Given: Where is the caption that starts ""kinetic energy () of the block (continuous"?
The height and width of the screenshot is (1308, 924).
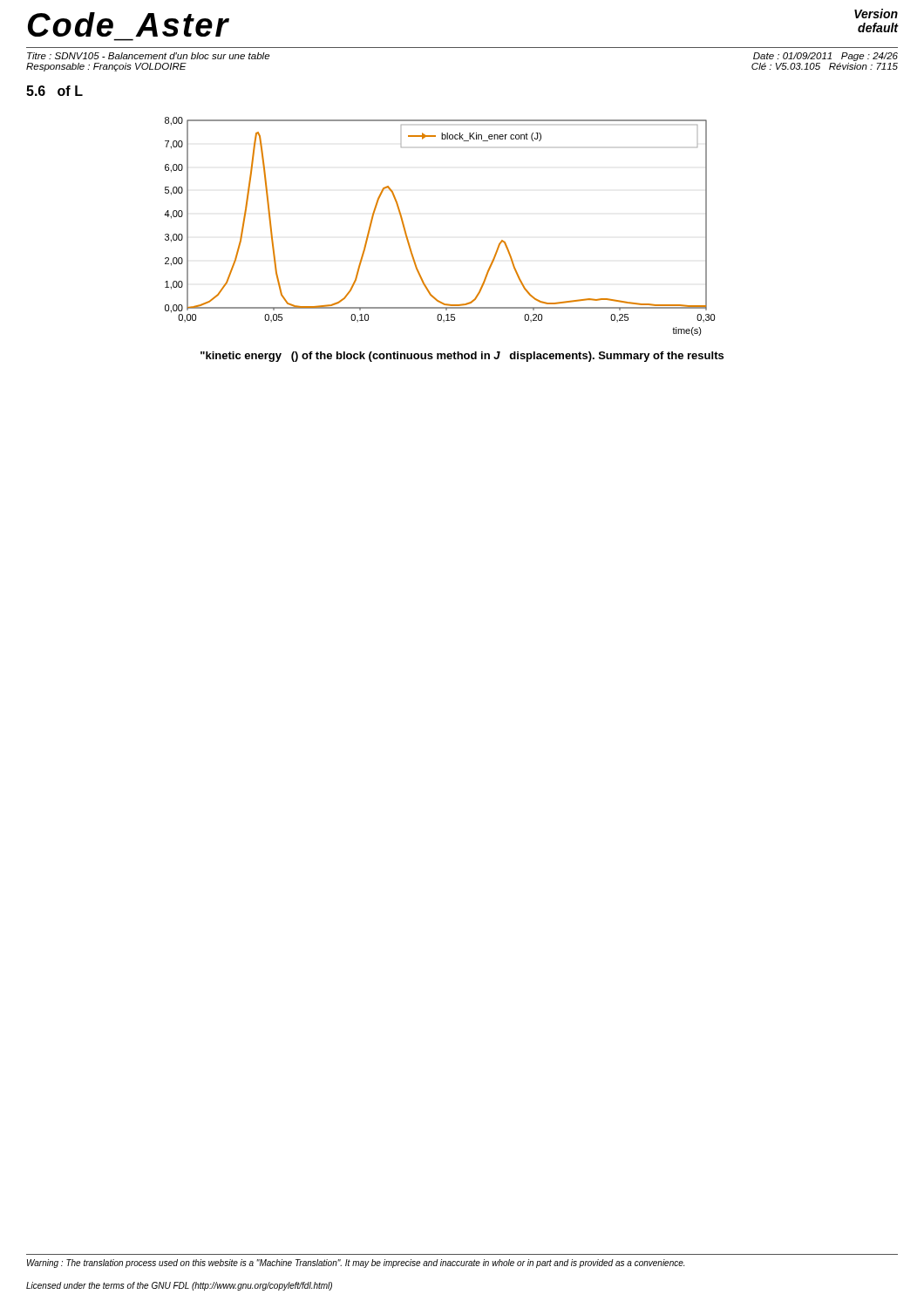Looking at the screenshot, I should tap(462, 355).
